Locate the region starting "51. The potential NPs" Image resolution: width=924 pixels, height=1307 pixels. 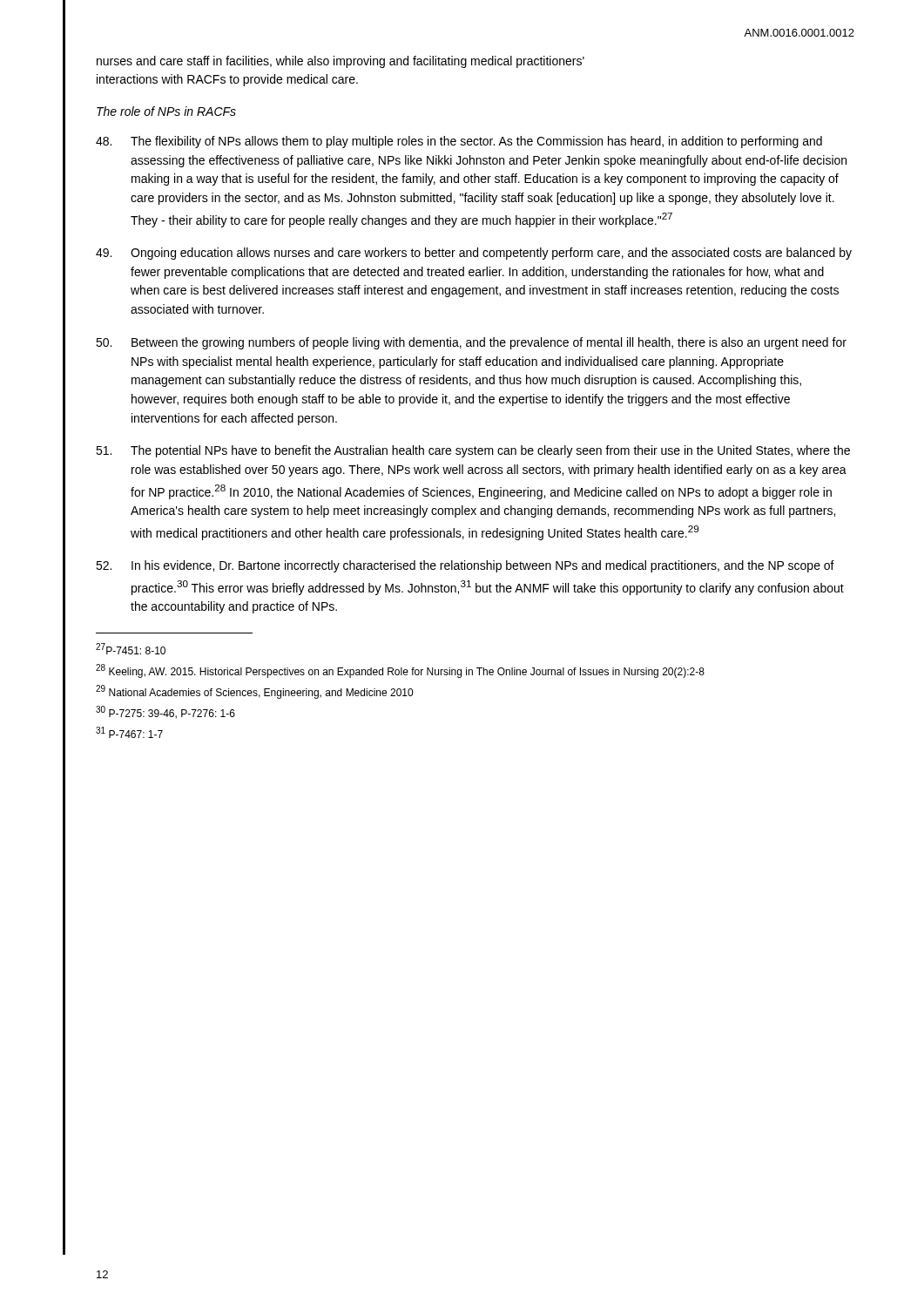(x=475, y=492)
